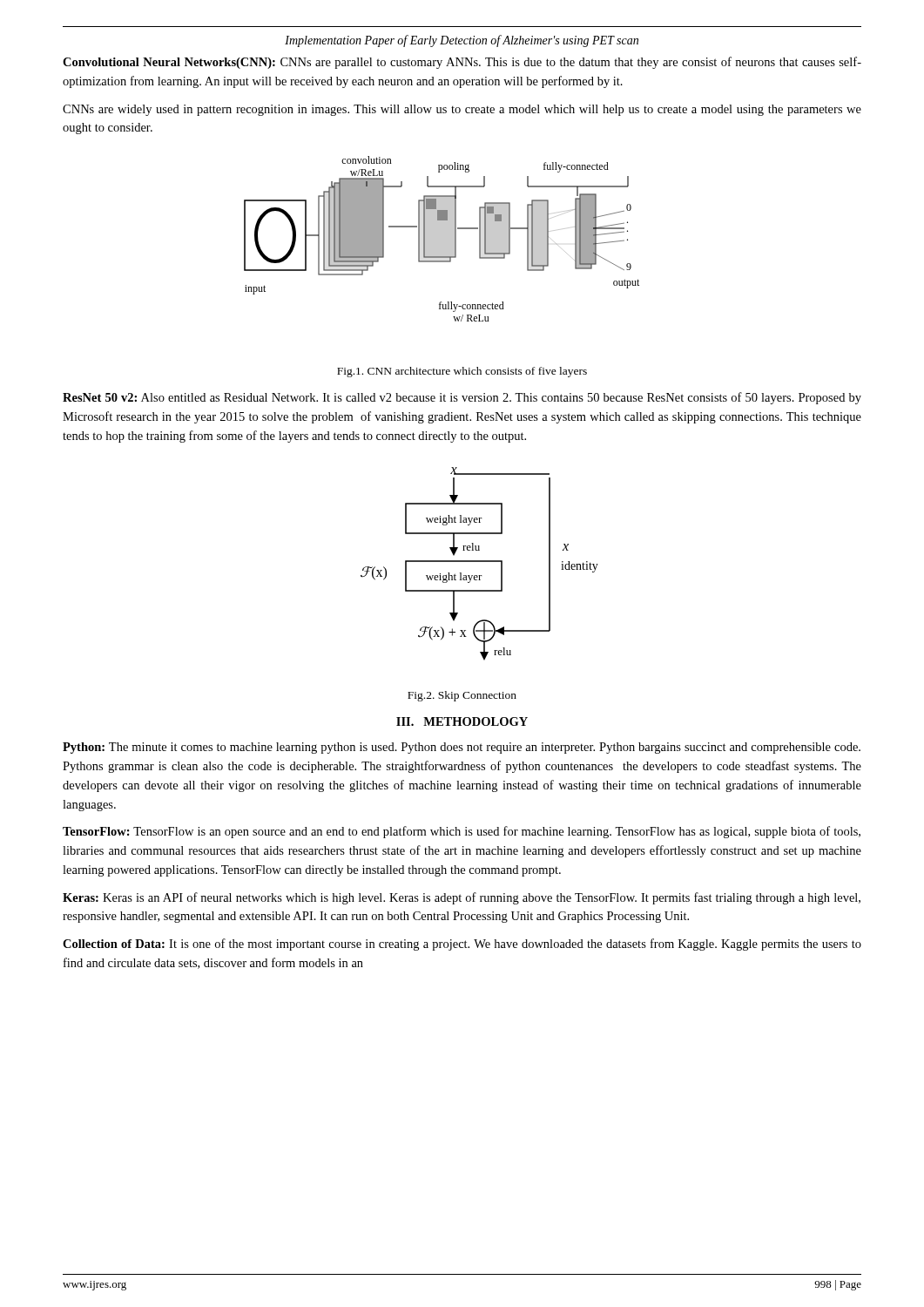This screenshot has height=1307, width=924.
Task: Find the block on this page that starts "Python: The minute it comes to"
Action: (462, 776)
